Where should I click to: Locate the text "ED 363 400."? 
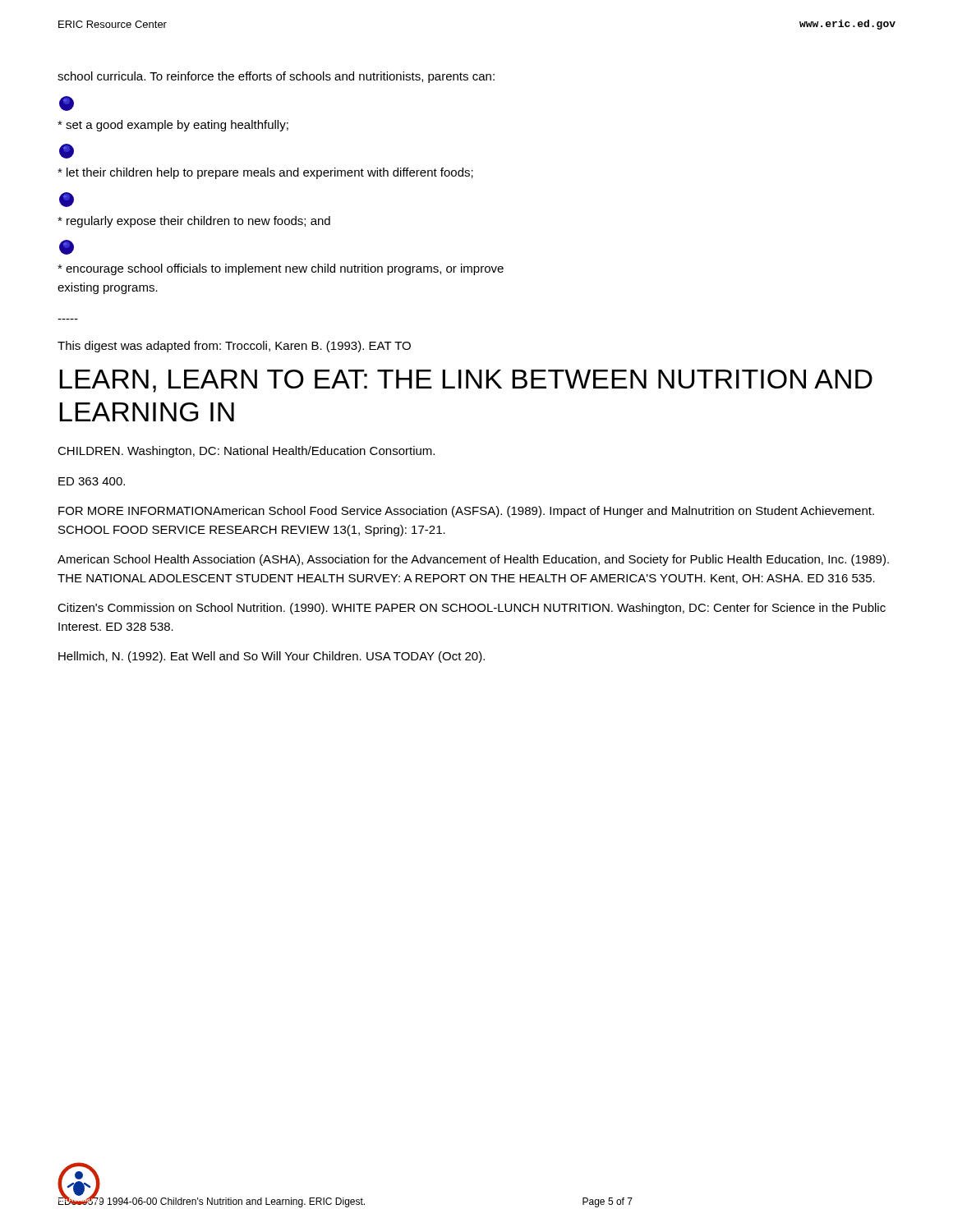pyautogui.click(x=92, y=481)
